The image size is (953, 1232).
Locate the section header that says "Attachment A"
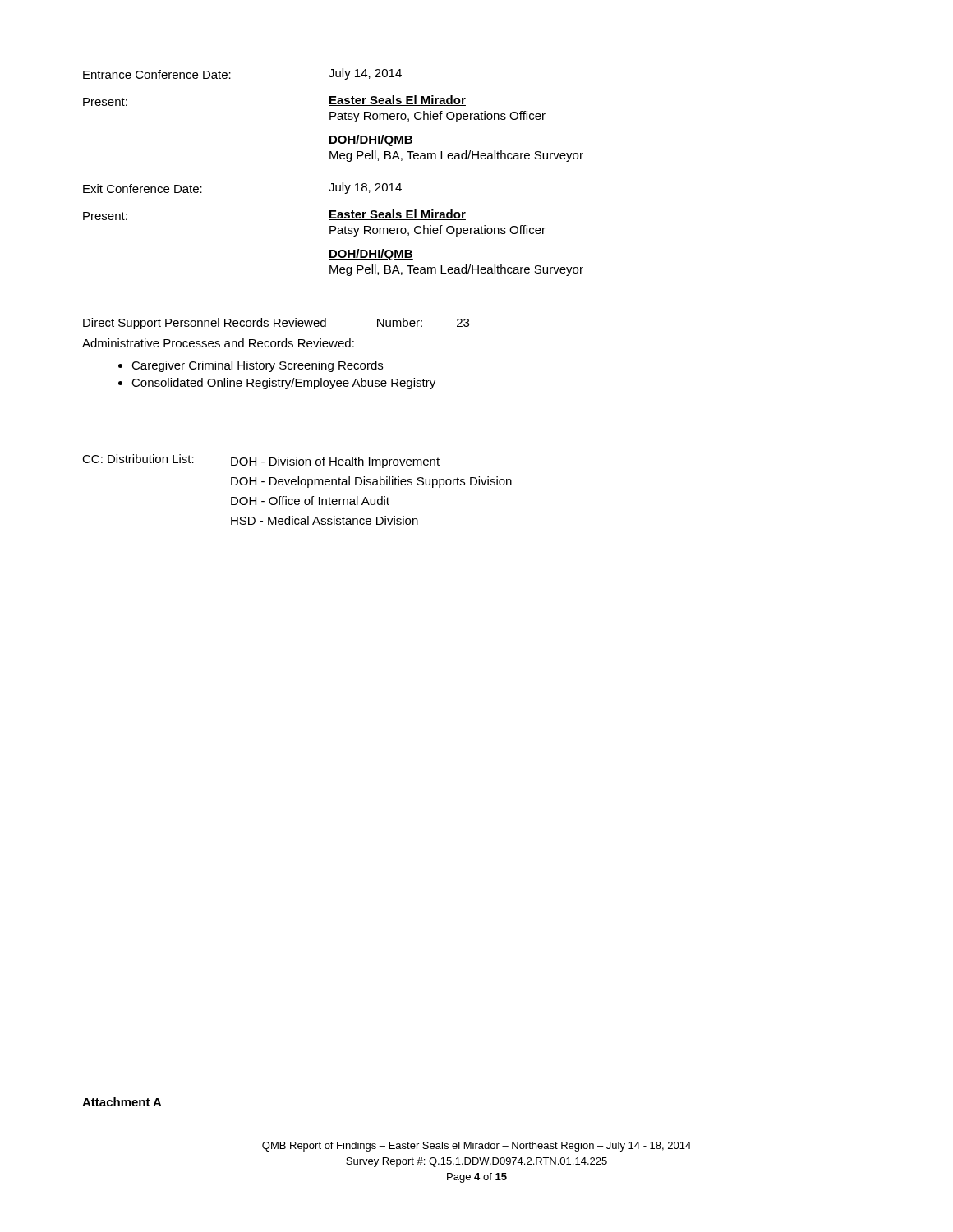(x=122, y=1102)
